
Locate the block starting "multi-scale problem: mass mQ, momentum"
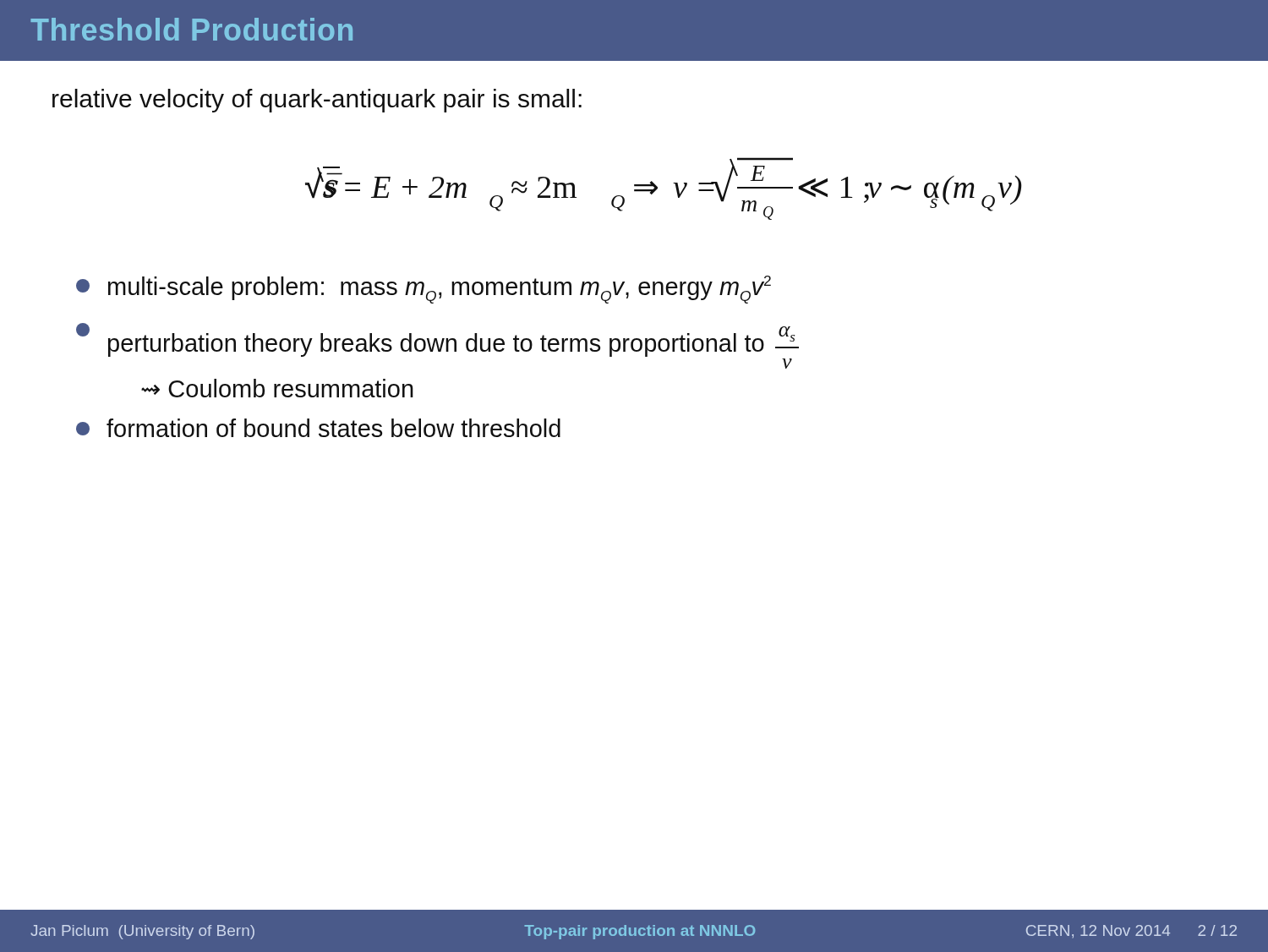point(424,289)
